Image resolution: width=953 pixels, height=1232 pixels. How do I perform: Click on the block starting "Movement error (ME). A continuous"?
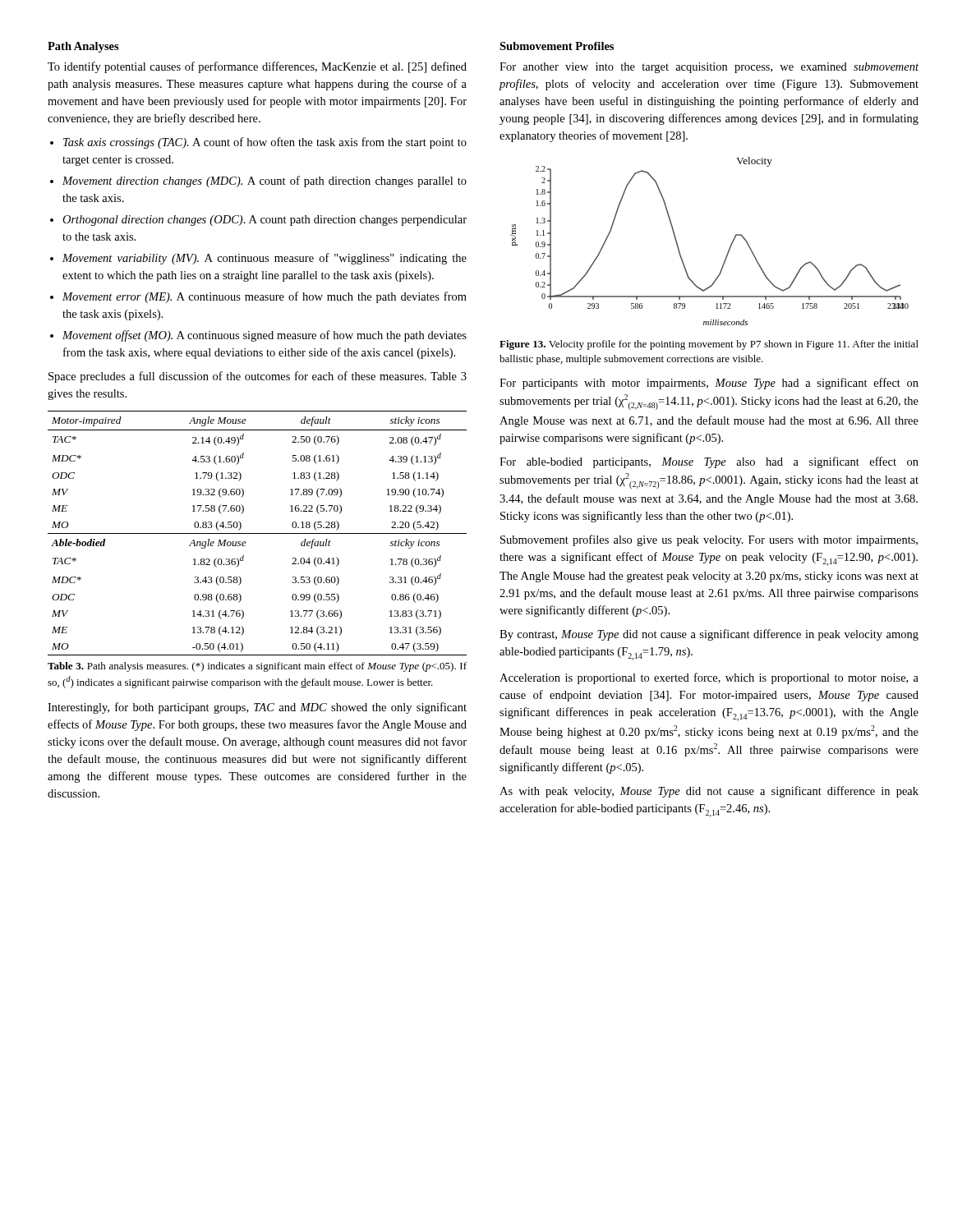265,305
